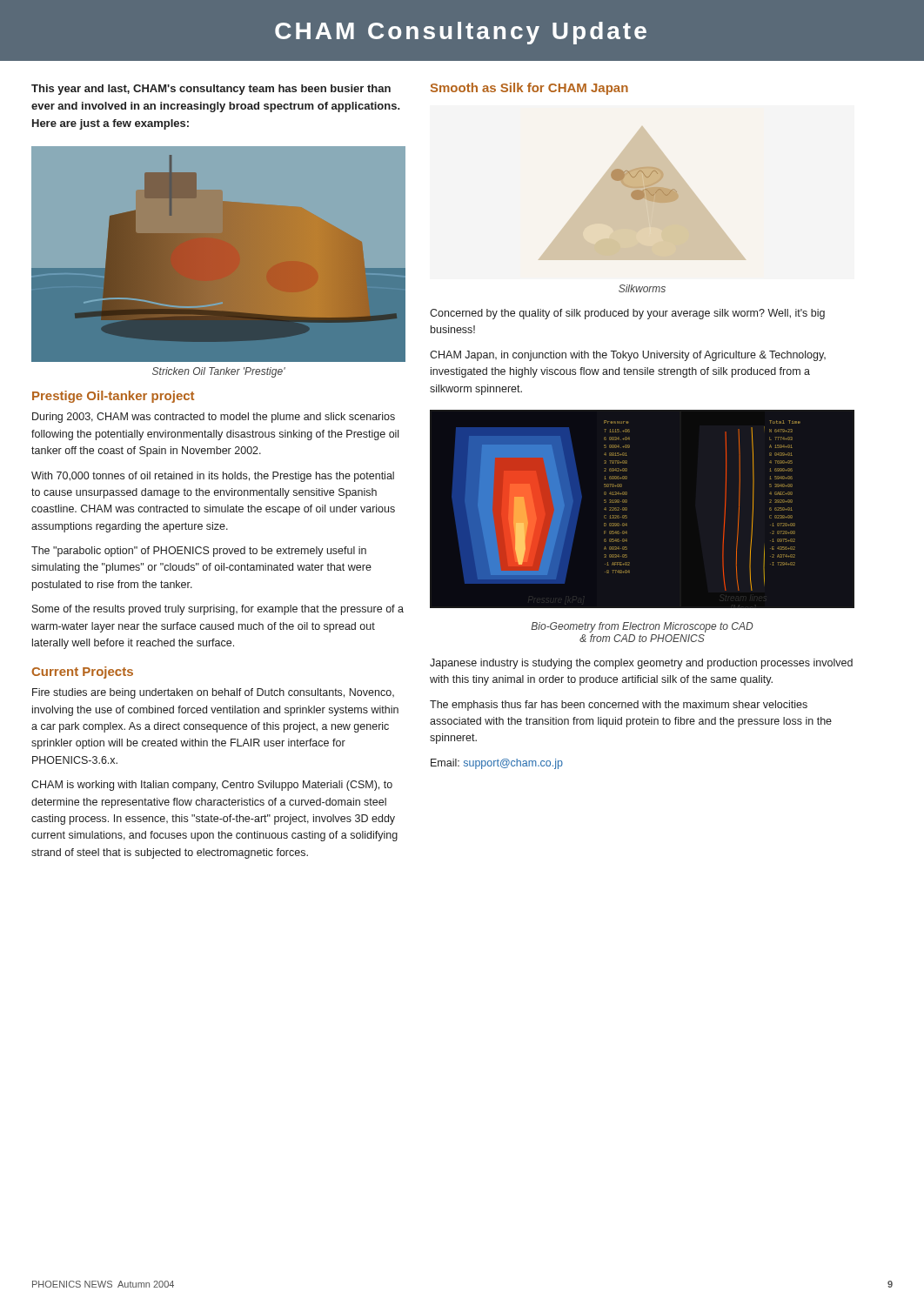
Task: Point to the region starting "Japanese industry is studying the complex"
Action: pyautogui.click(x=641, y=671)
